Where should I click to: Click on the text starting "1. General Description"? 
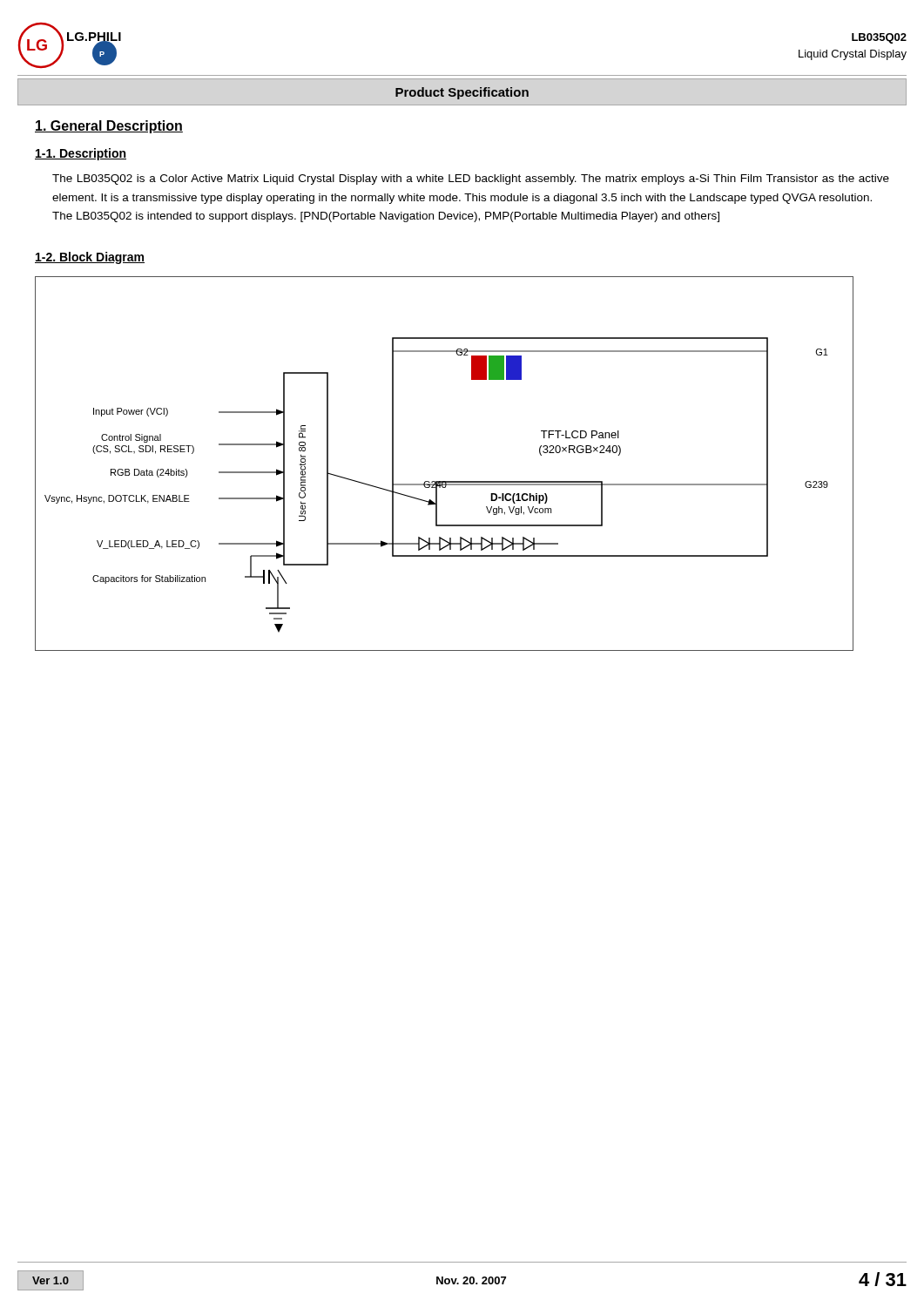point(109,126)
